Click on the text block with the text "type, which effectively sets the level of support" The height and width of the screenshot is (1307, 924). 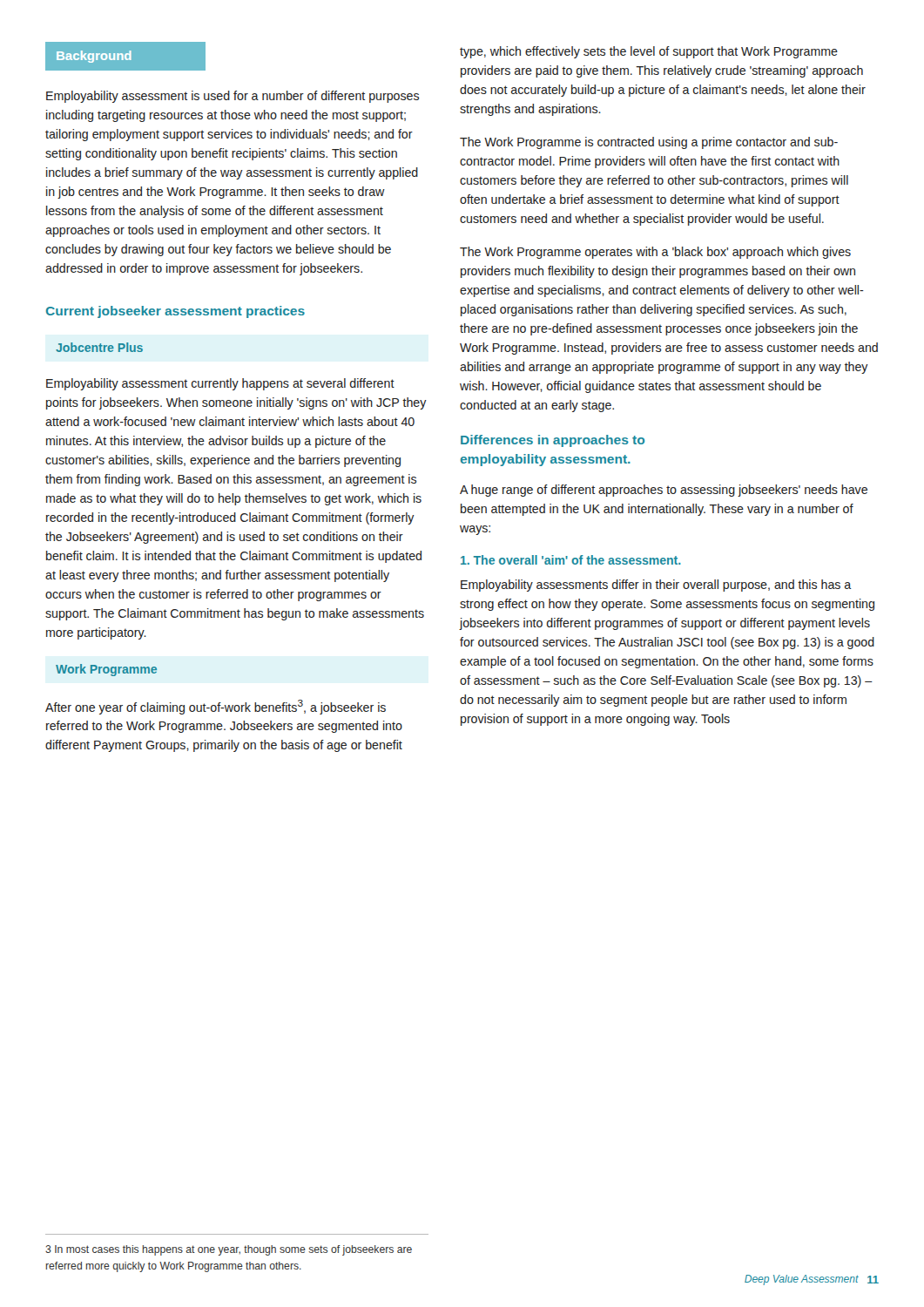click(663, 80)
